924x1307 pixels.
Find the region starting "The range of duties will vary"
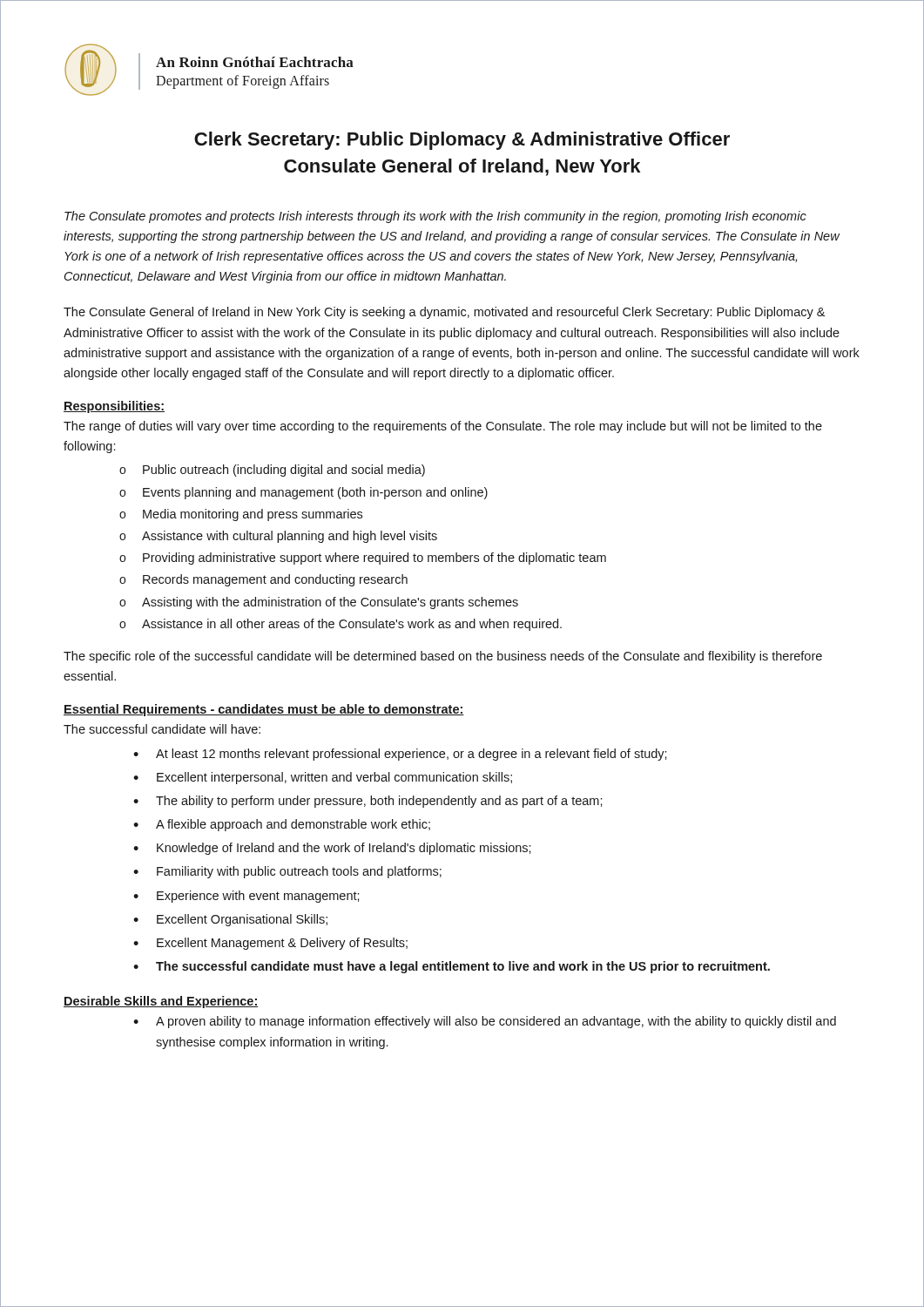tap(443, 436)
